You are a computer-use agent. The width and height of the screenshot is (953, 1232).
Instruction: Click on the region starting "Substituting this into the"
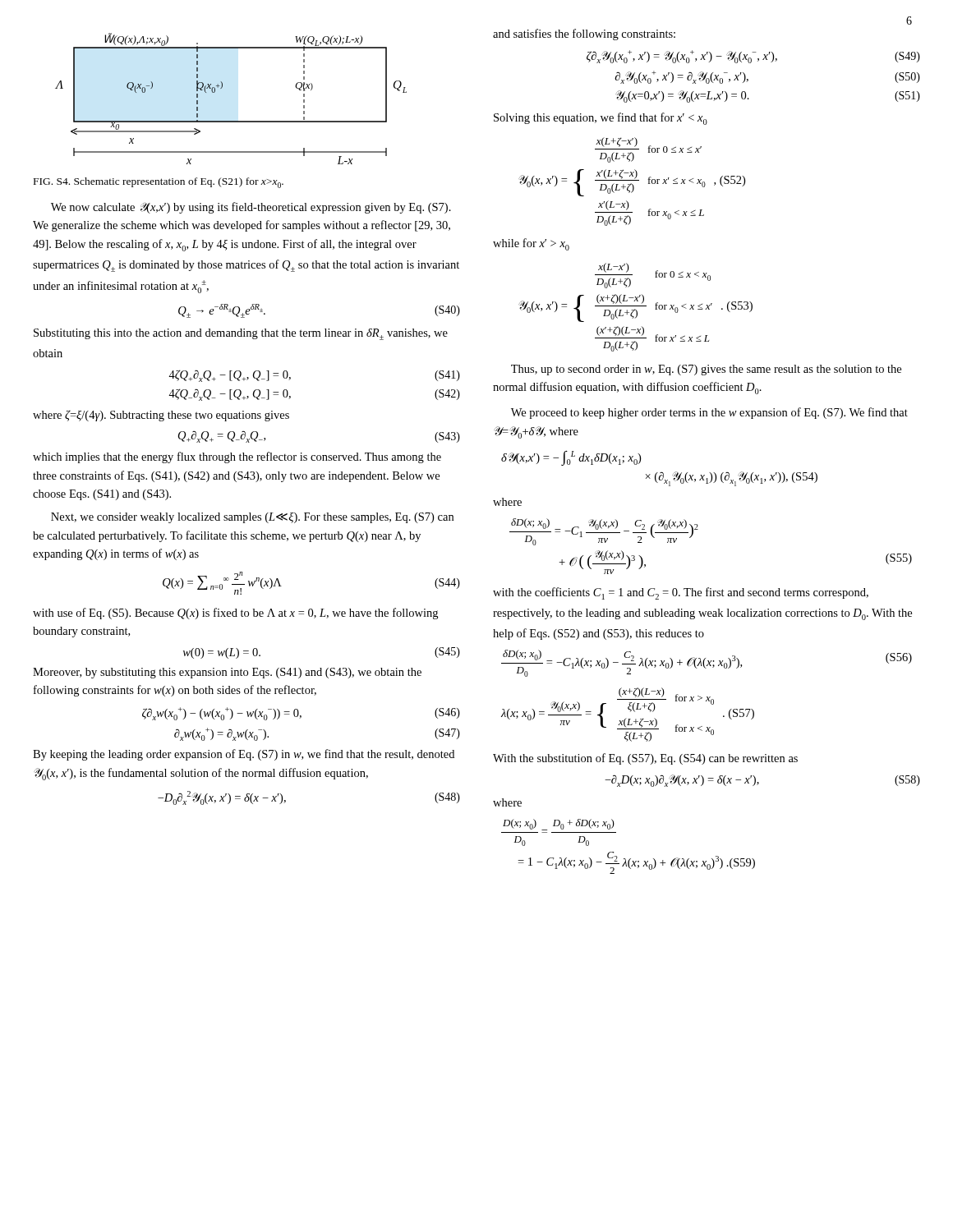240,343
